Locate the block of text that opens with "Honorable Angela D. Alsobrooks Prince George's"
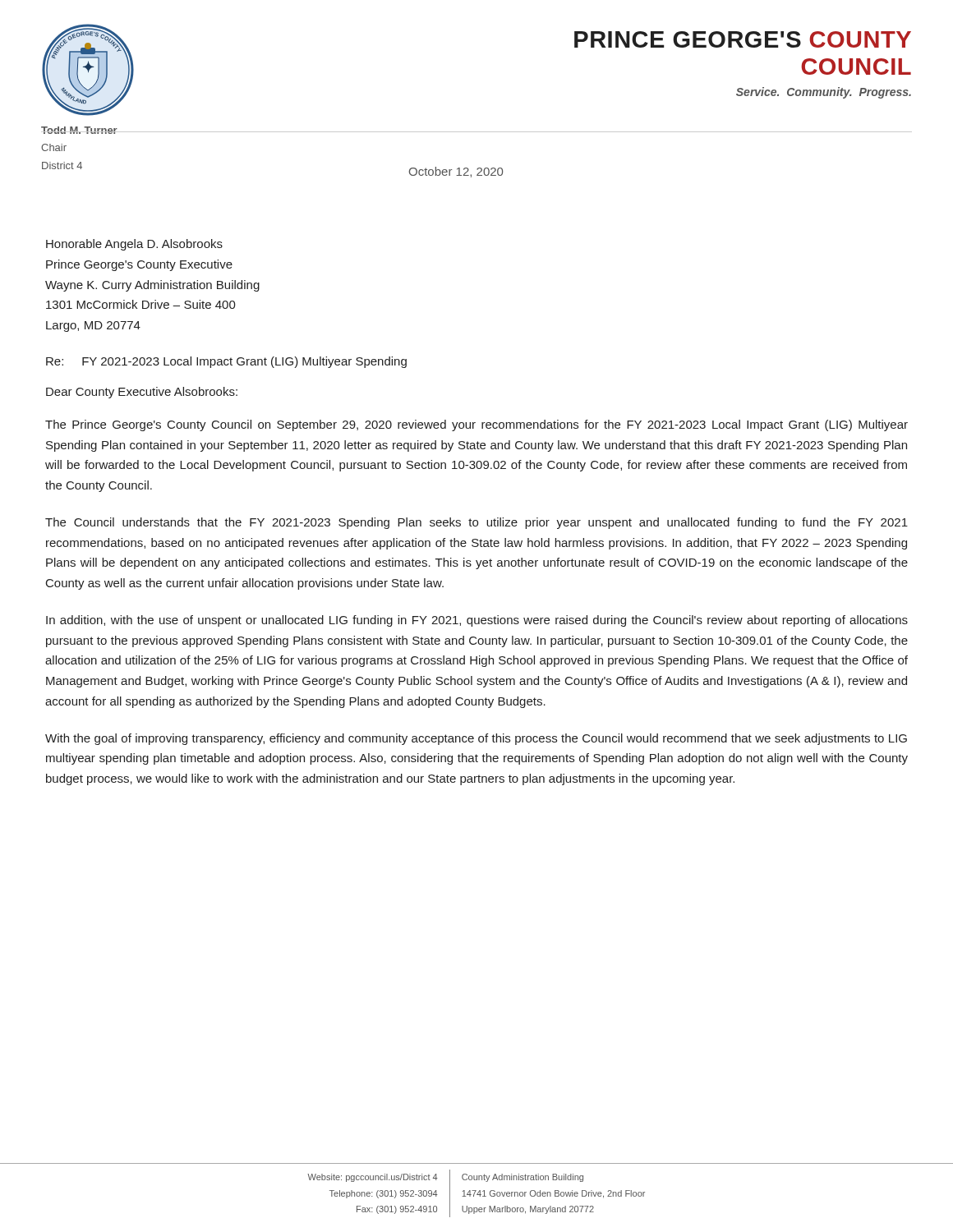This screenshot has width=953, height=1232. point(152,284)
